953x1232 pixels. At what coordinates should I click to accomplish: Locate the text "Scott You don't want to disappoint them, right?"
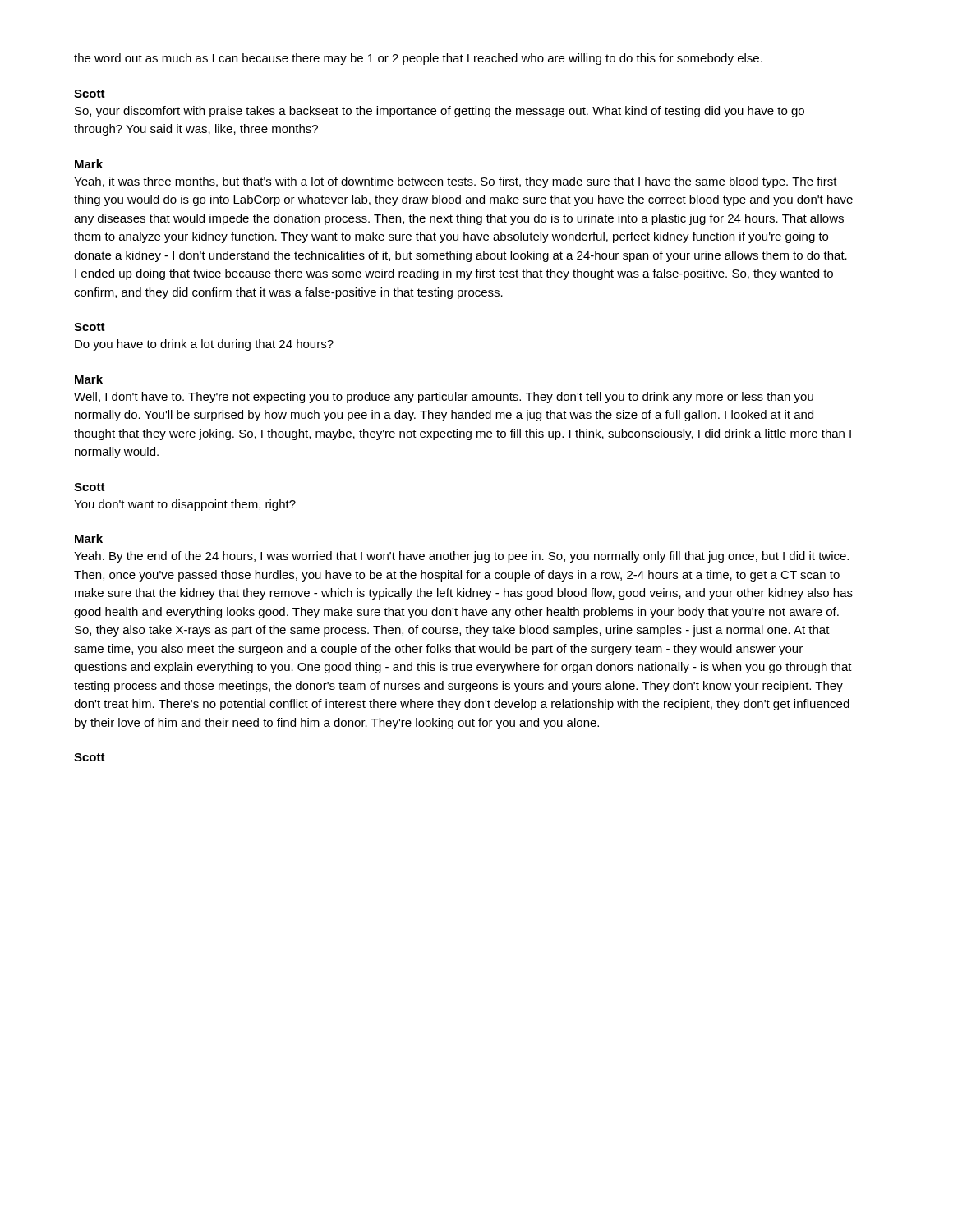90,487
